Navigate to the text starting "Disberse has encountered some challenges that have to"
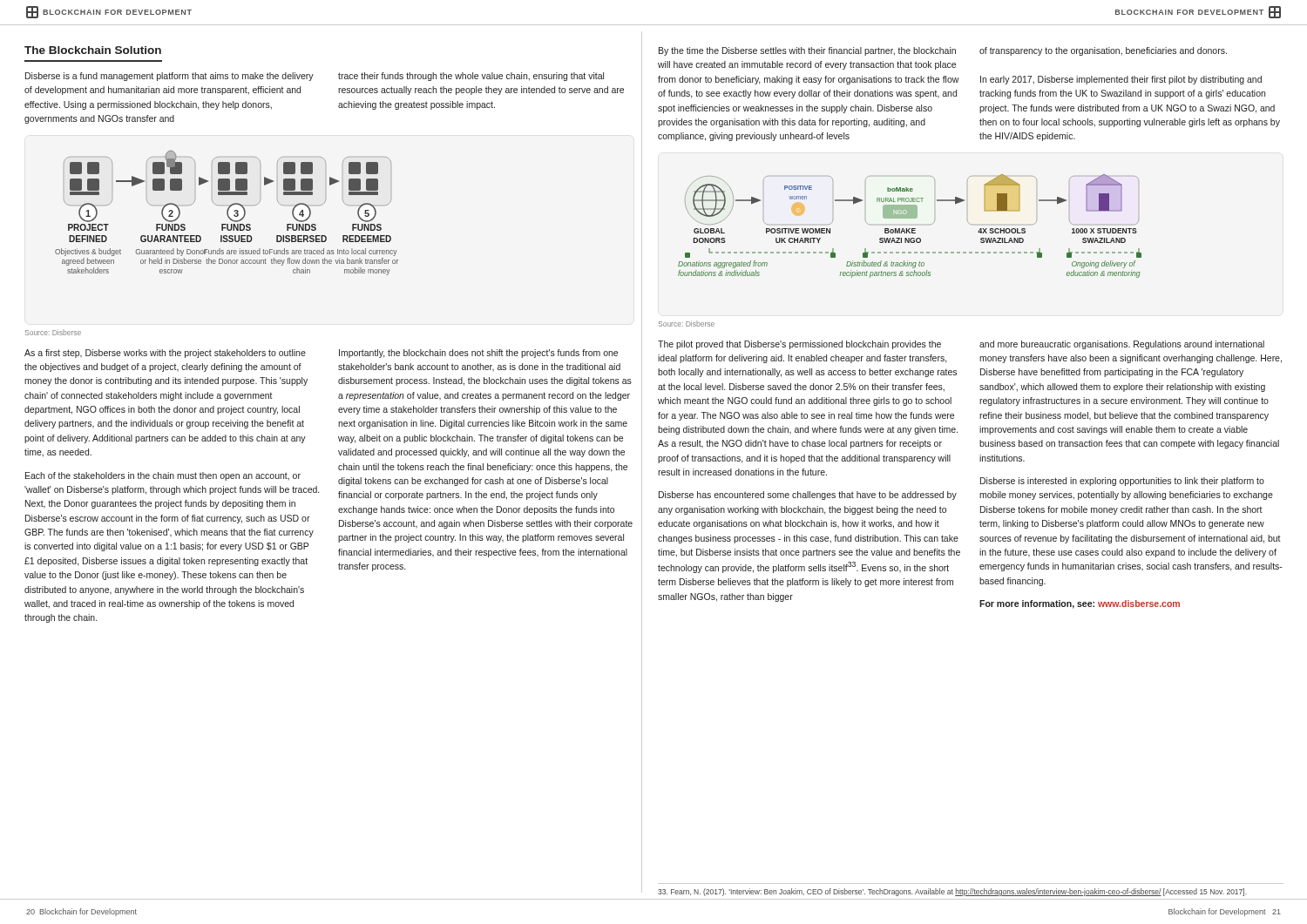The width and height of the screenshot is (1307, 924). pyautogui.click(x=809, y=546)
